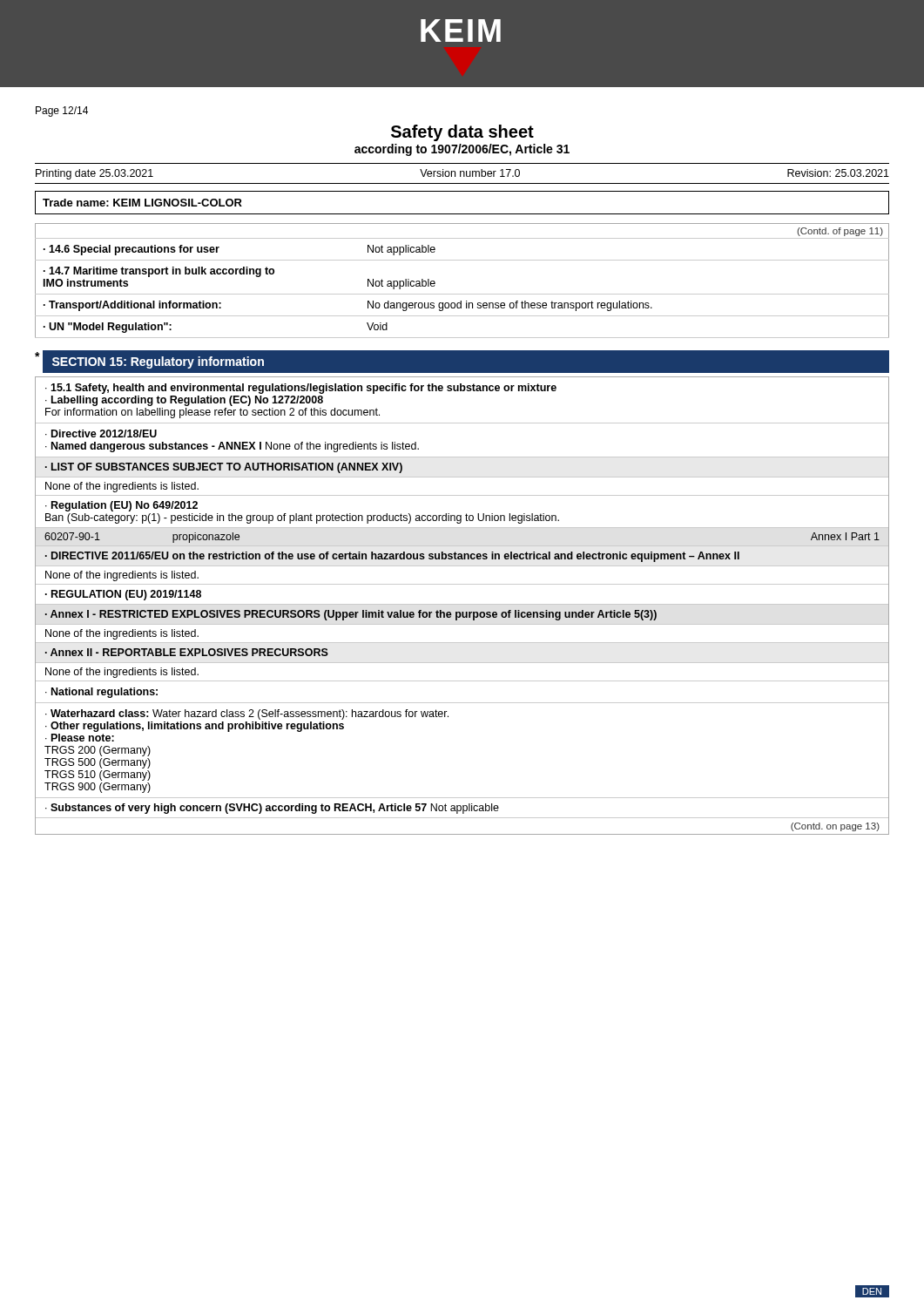This screenshot has height=1307, width=924.
Task: Select the passage starting "Safety data sheet according to"
Action: (462, 139)
